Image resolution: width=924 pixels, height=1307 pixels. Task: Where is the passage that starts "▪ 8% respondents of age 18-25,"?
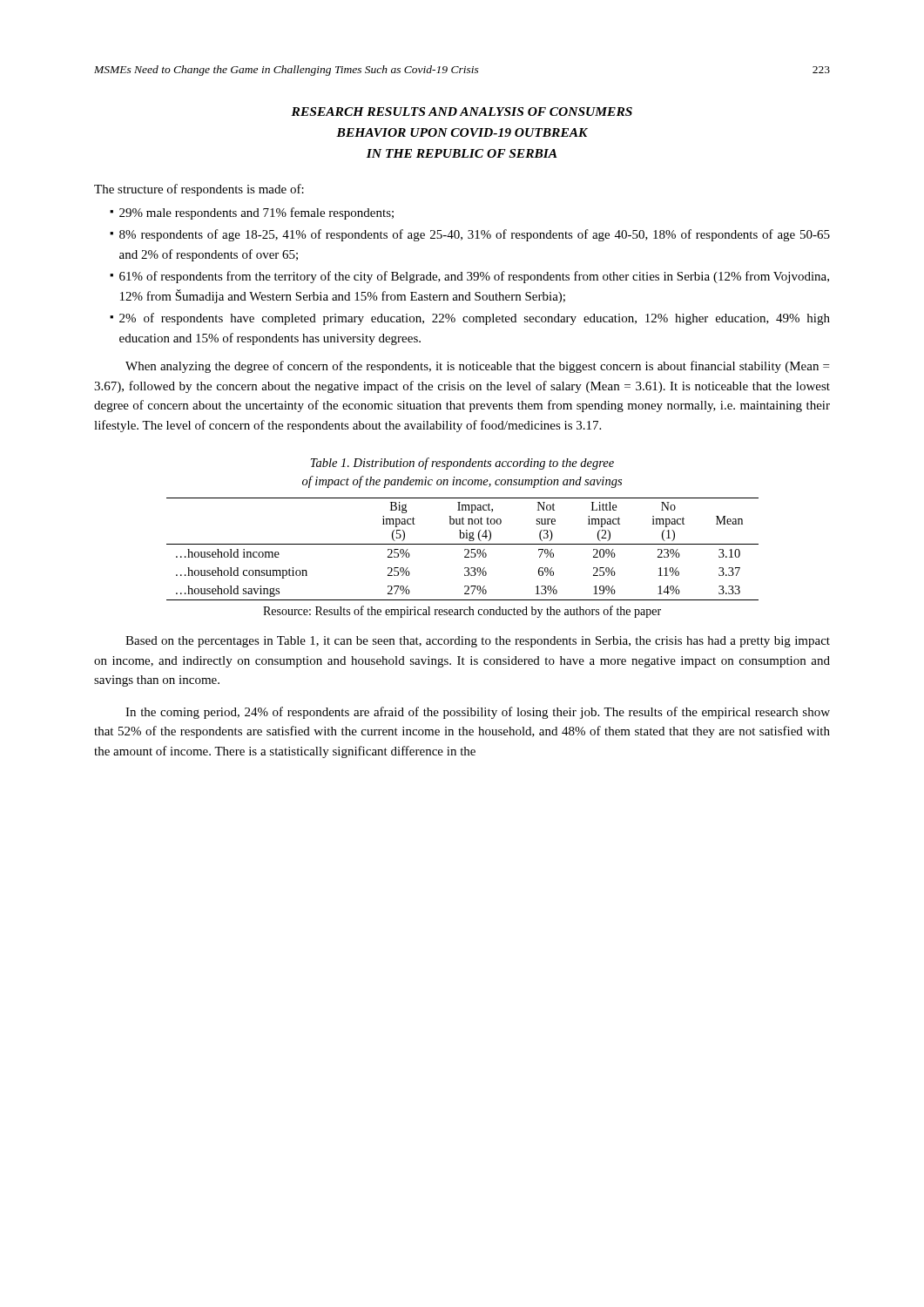point(470,244)
